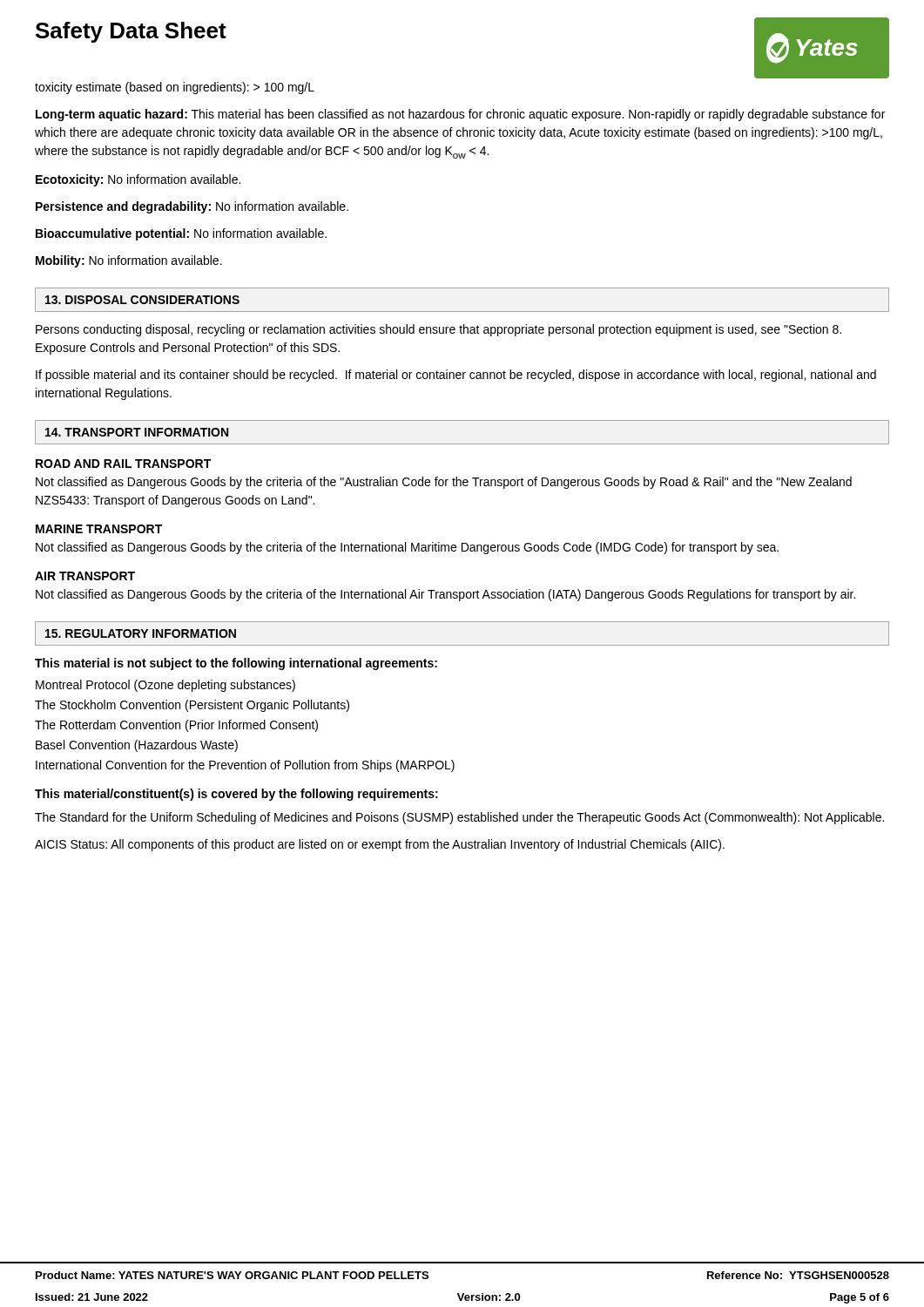Click where it says "13. DISPOSAL CONSIDERATIONS"
The image size is (924, 1307).
pos(142,300)
